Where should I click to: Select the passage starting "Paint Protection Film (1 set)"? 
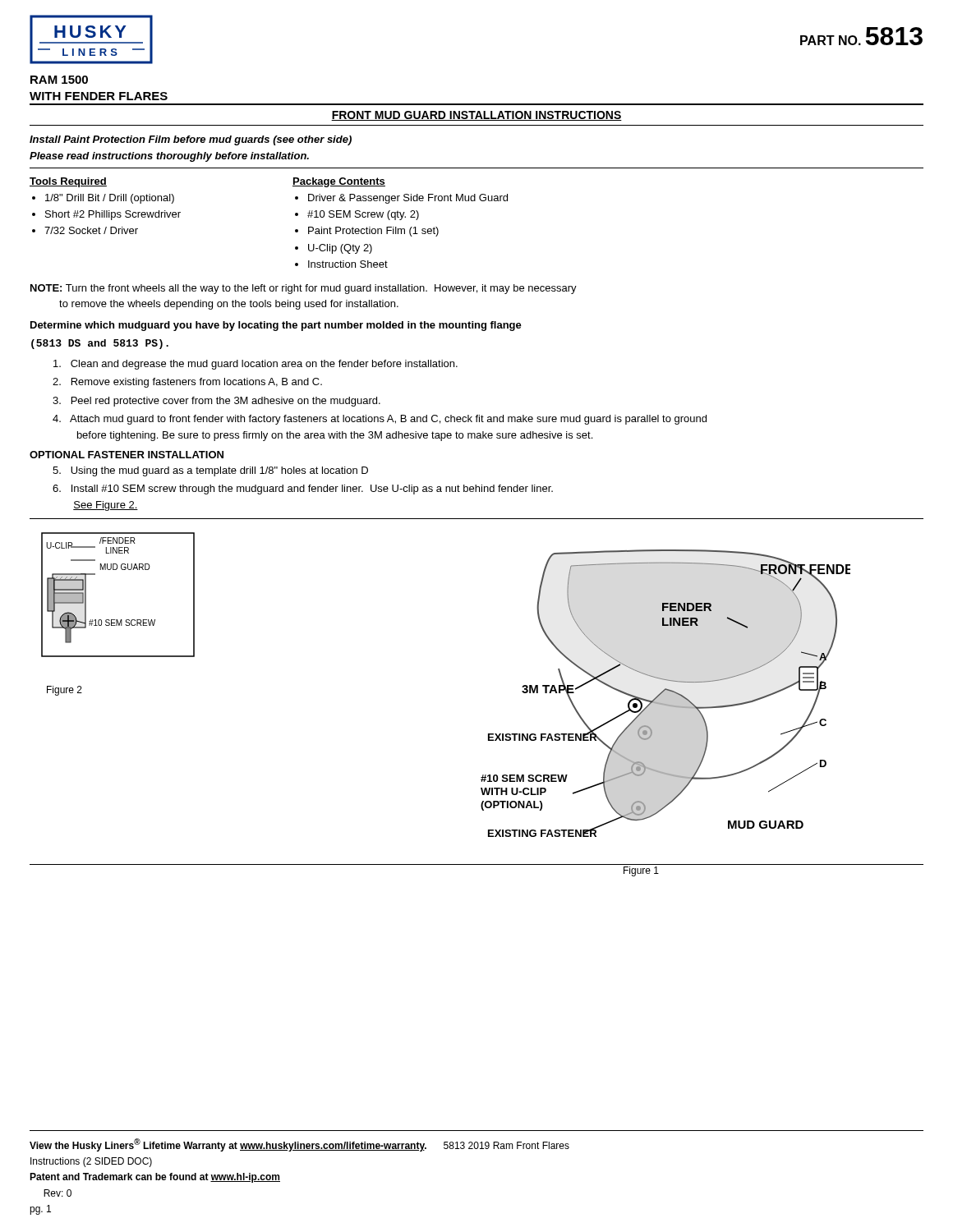373,231
